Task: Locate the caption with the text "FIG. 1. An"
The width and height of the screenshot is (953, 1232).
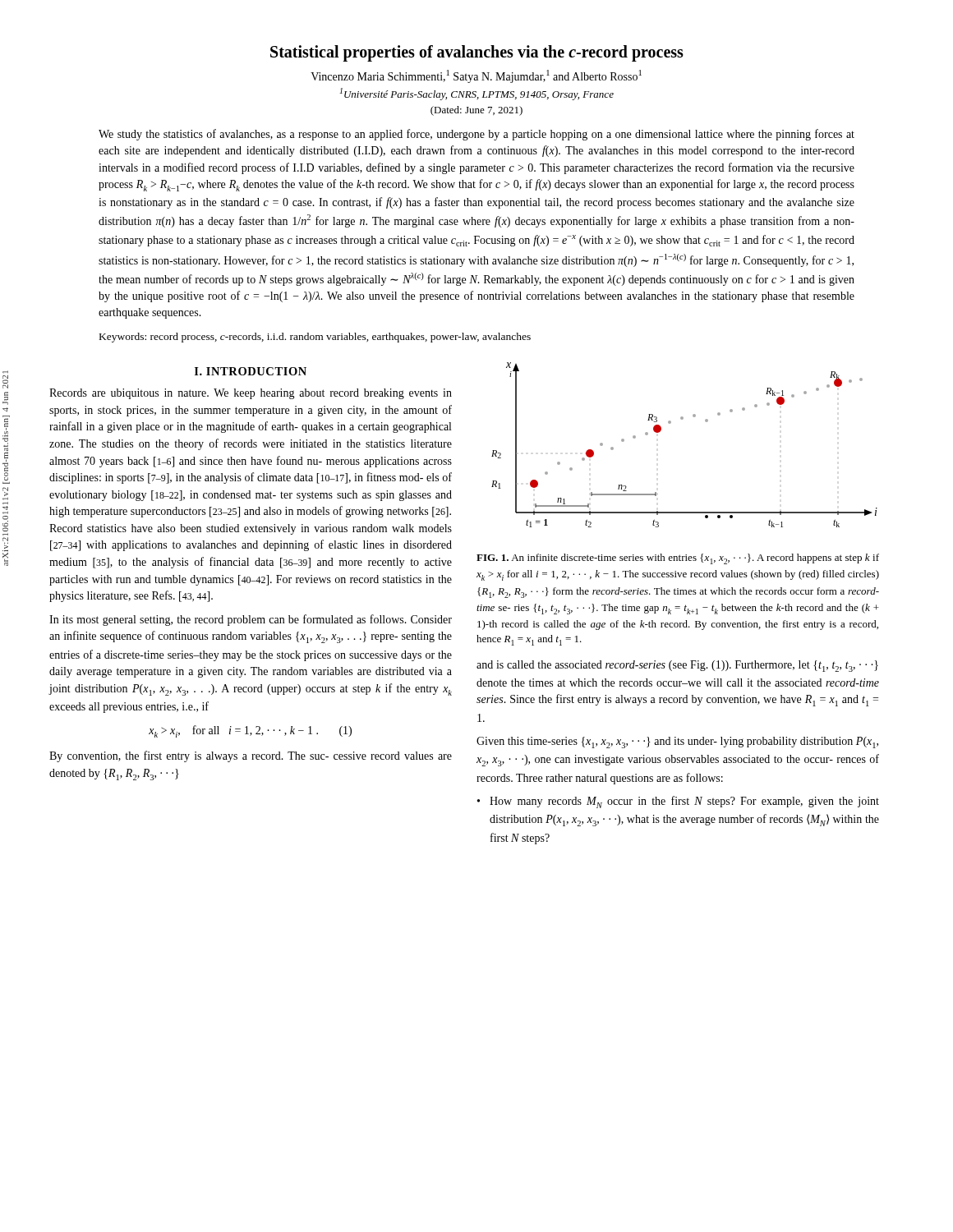Action: point(678,599)
